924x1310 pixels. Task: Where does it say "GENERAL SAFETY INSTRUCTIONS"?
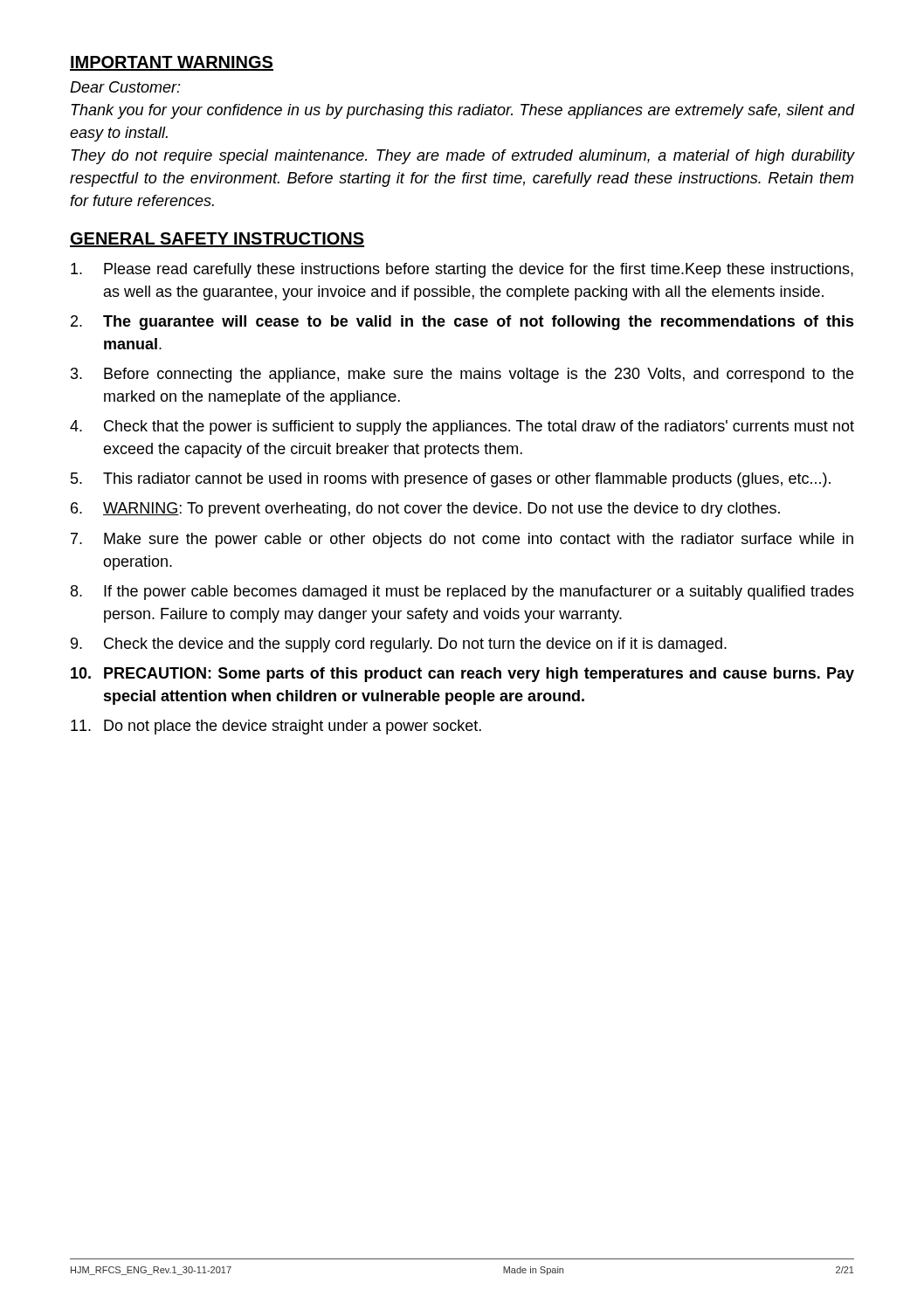[217, 238]
